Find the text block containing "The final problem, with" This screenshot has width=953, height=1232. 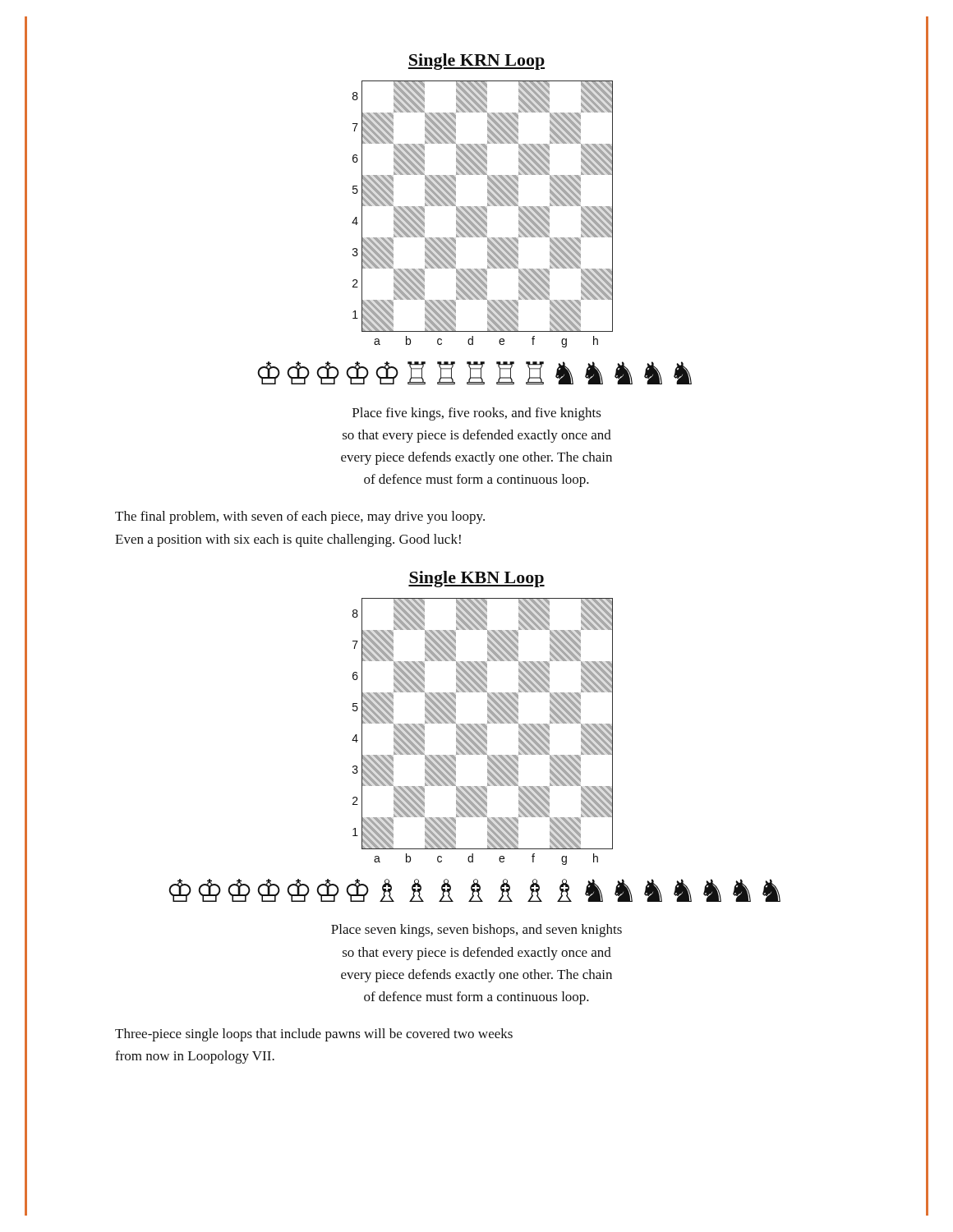(x=300, y=528)
